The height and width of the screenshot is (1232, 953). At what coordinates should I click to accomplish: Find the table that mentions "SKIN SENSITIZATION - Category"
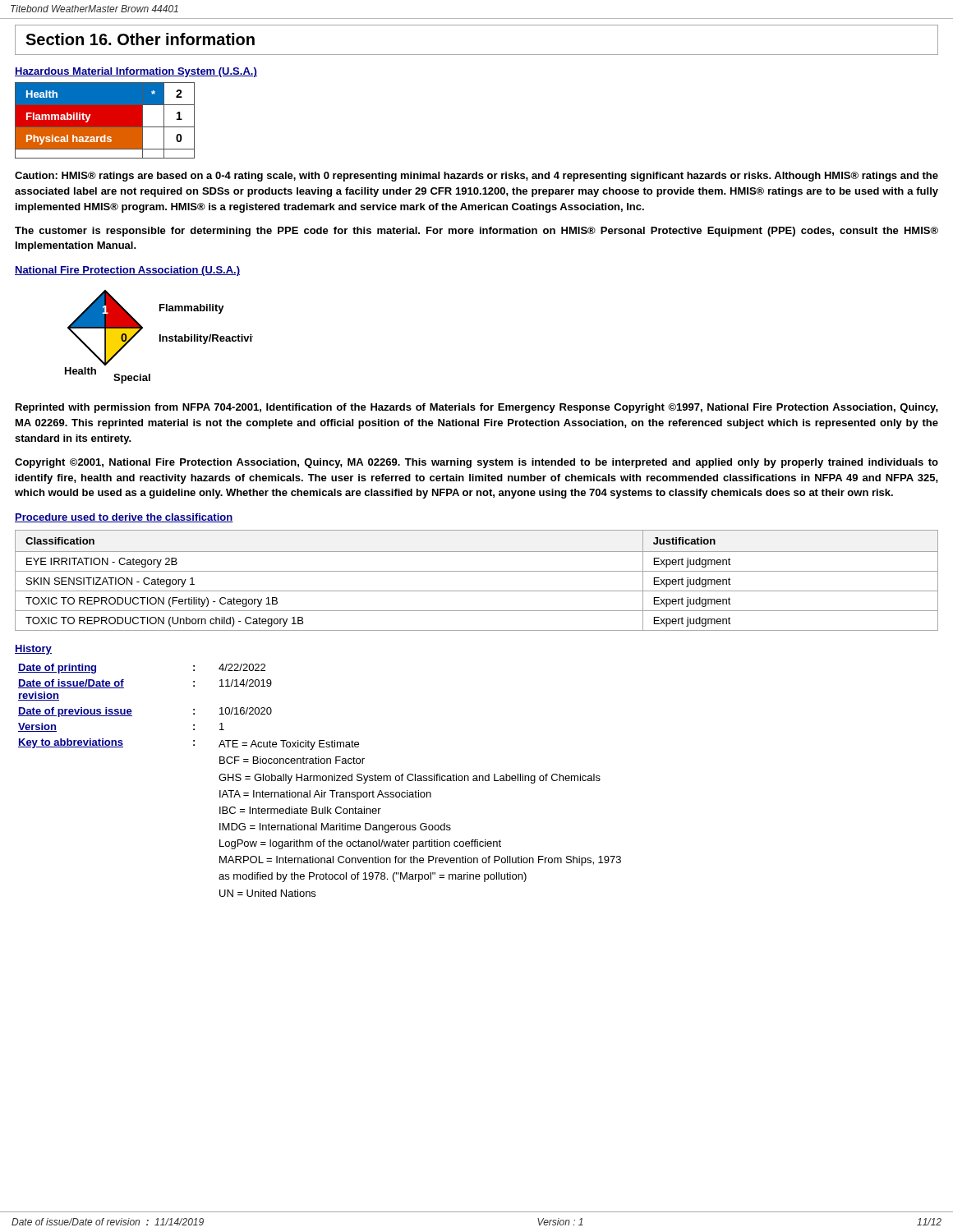coord(476,581)
